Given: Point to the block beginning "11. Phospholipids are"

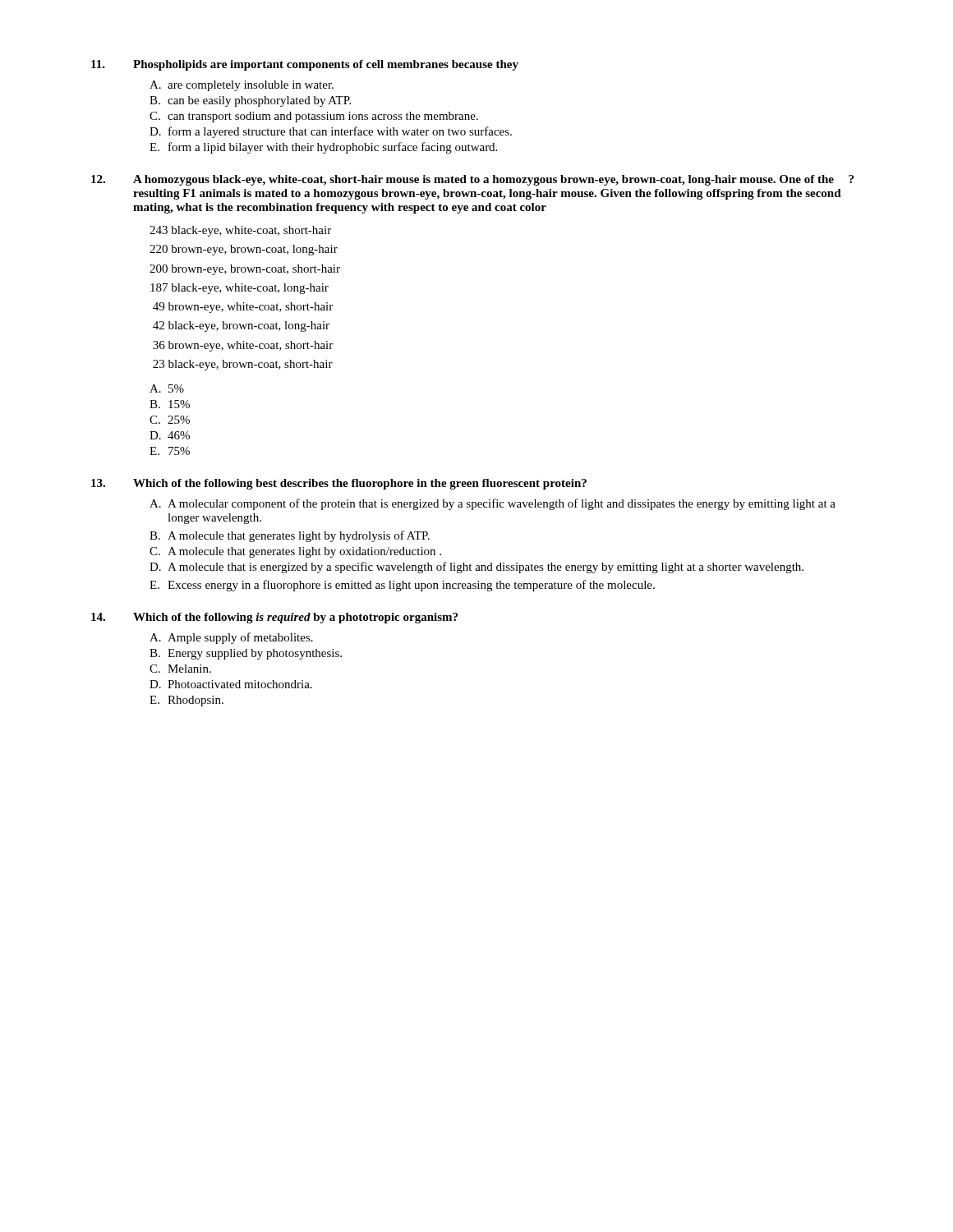Looking at the screenshot, I should [x=472, y=106].
